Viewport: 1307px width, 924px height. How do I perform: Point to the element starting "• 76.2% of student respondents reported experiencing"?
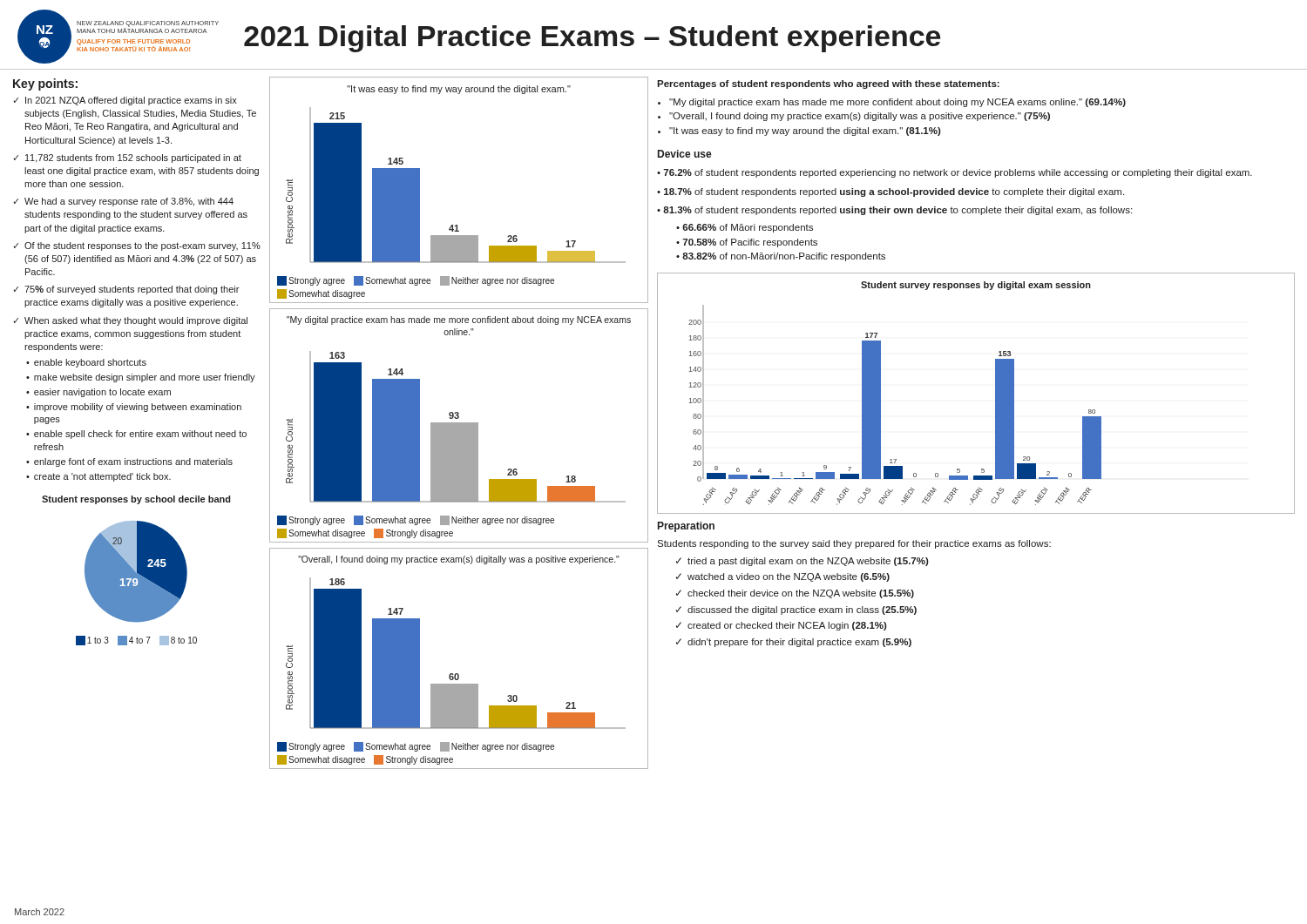pyautogui.click(x=955, y=172)
